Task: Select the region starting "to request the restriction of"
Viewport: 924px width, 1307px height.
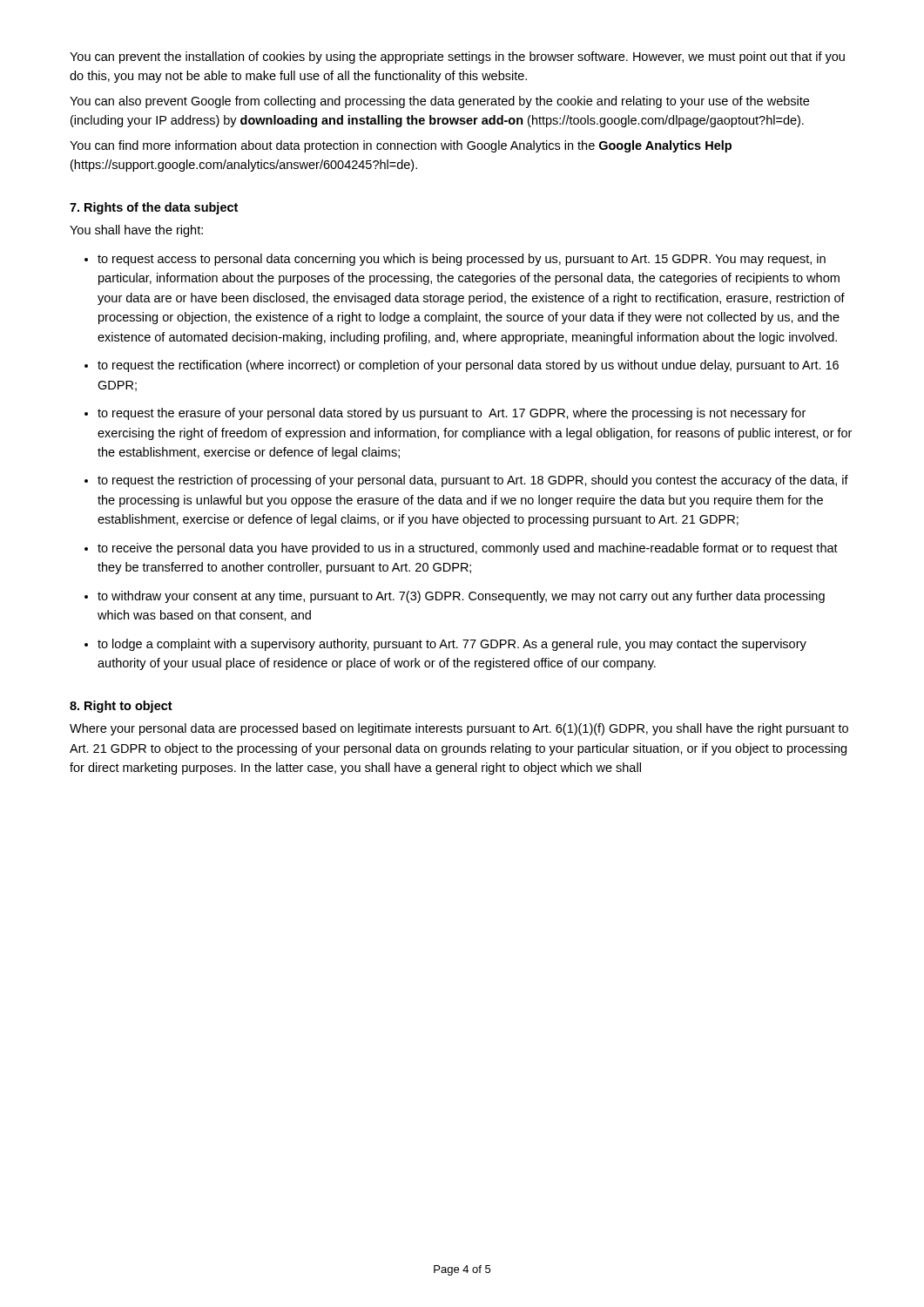Action: pos(473,500)
